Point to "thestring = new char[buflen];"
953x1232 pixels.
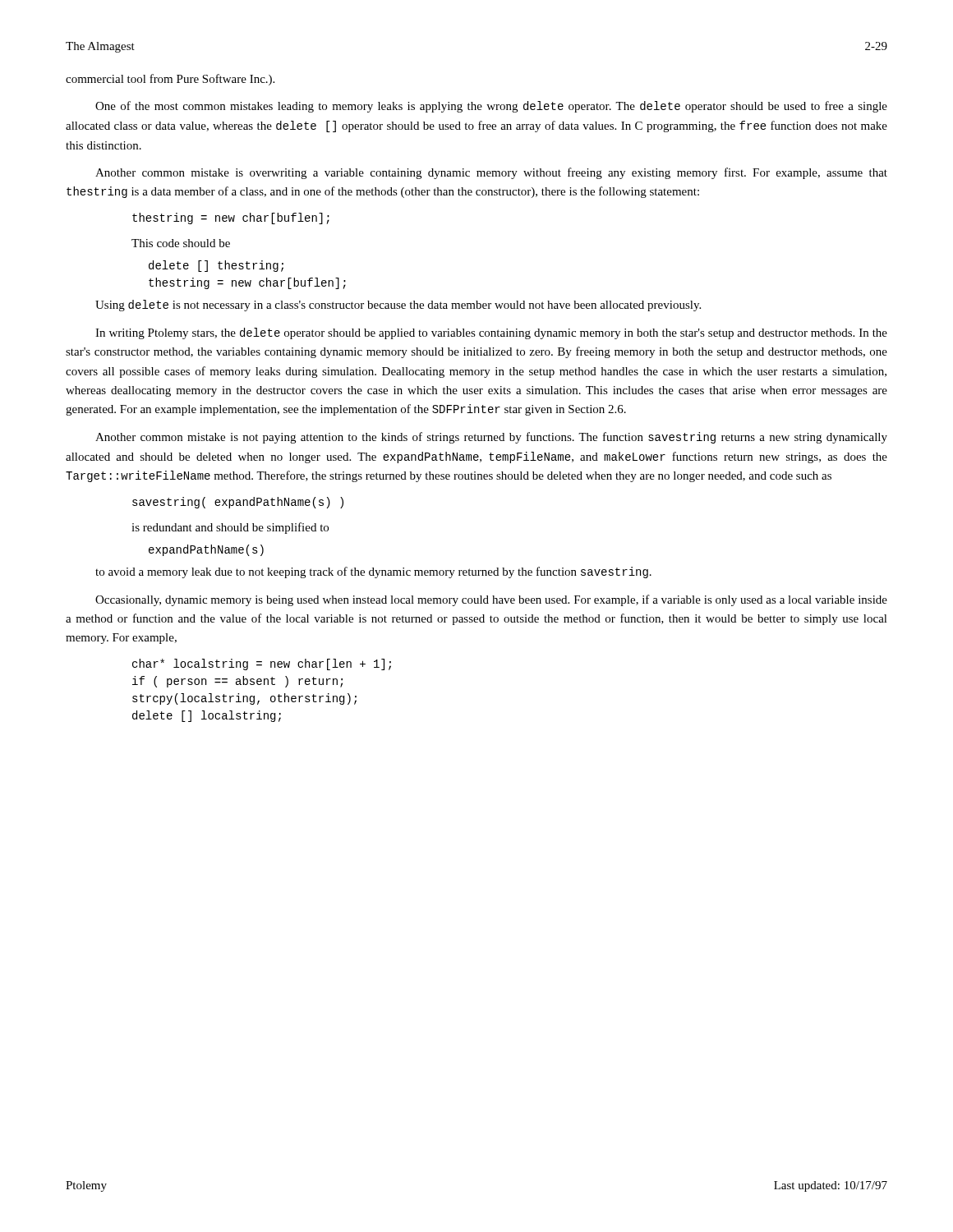click(231, 218)
